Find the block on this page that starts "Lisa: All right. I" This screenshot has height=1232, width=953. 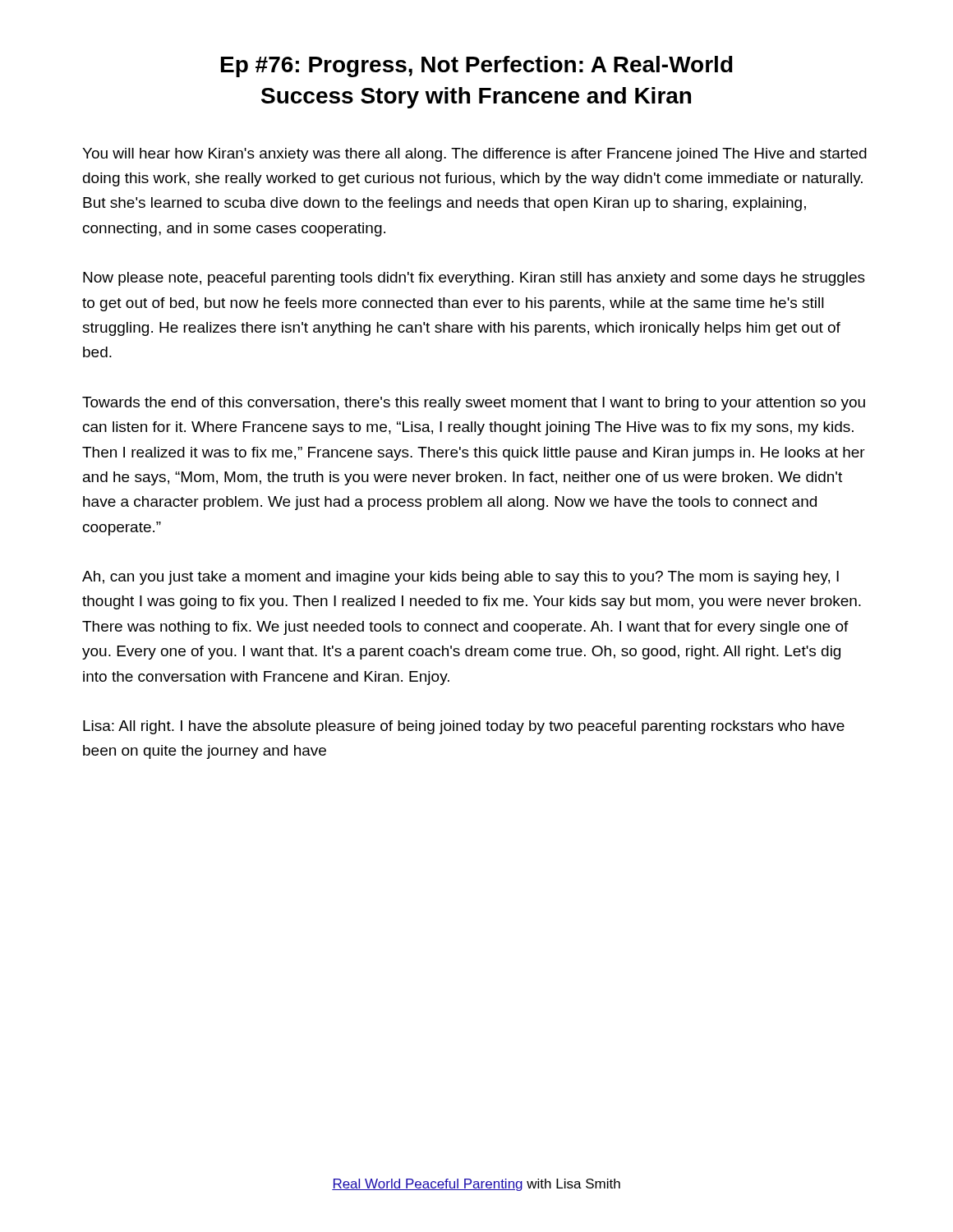pyautogui.click(x=464, y=738)
